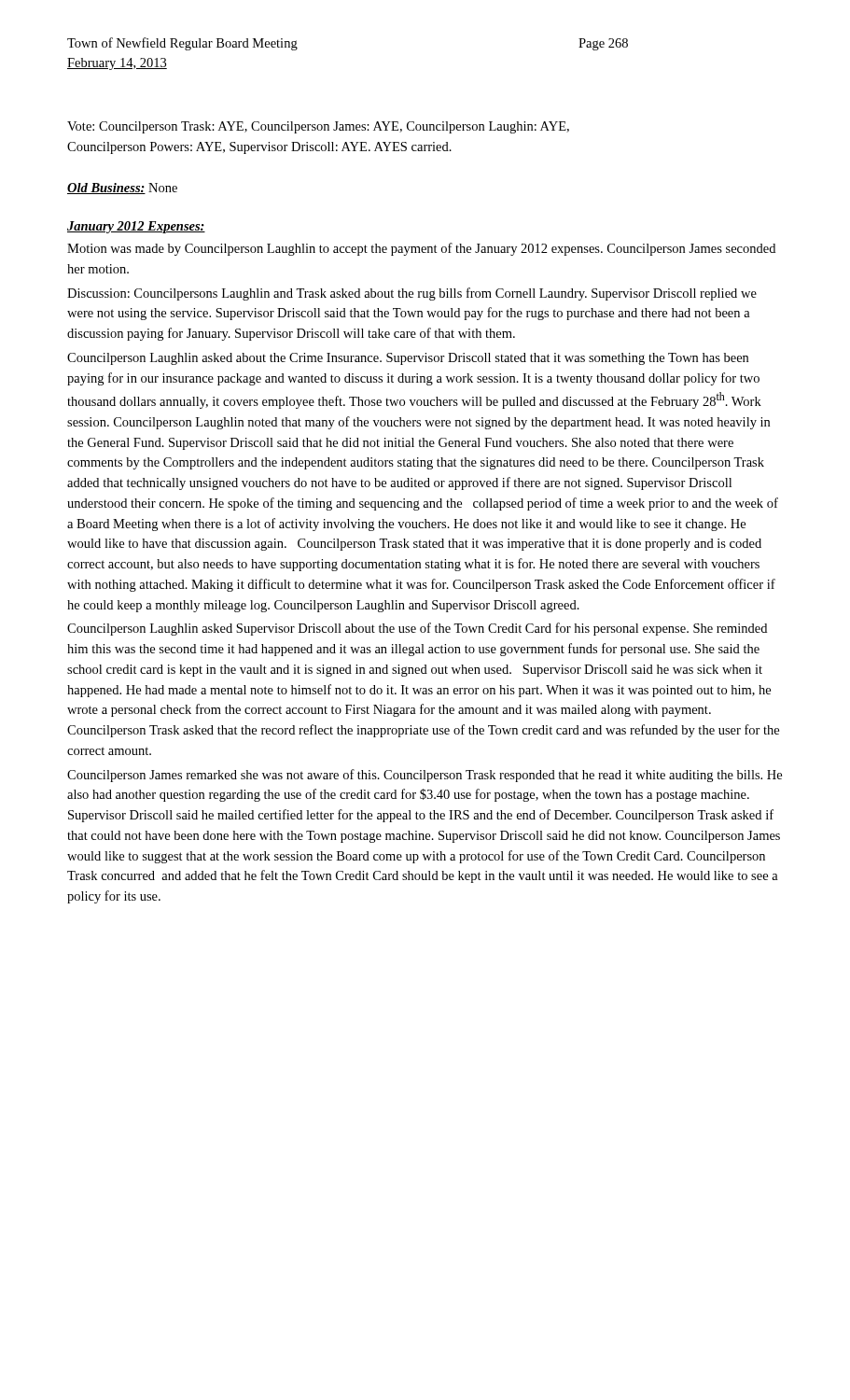Screen dimensions: 1400x850
Task: Find "January 2012 Expenses:" on this page
Action: click(x=136, y=226)
